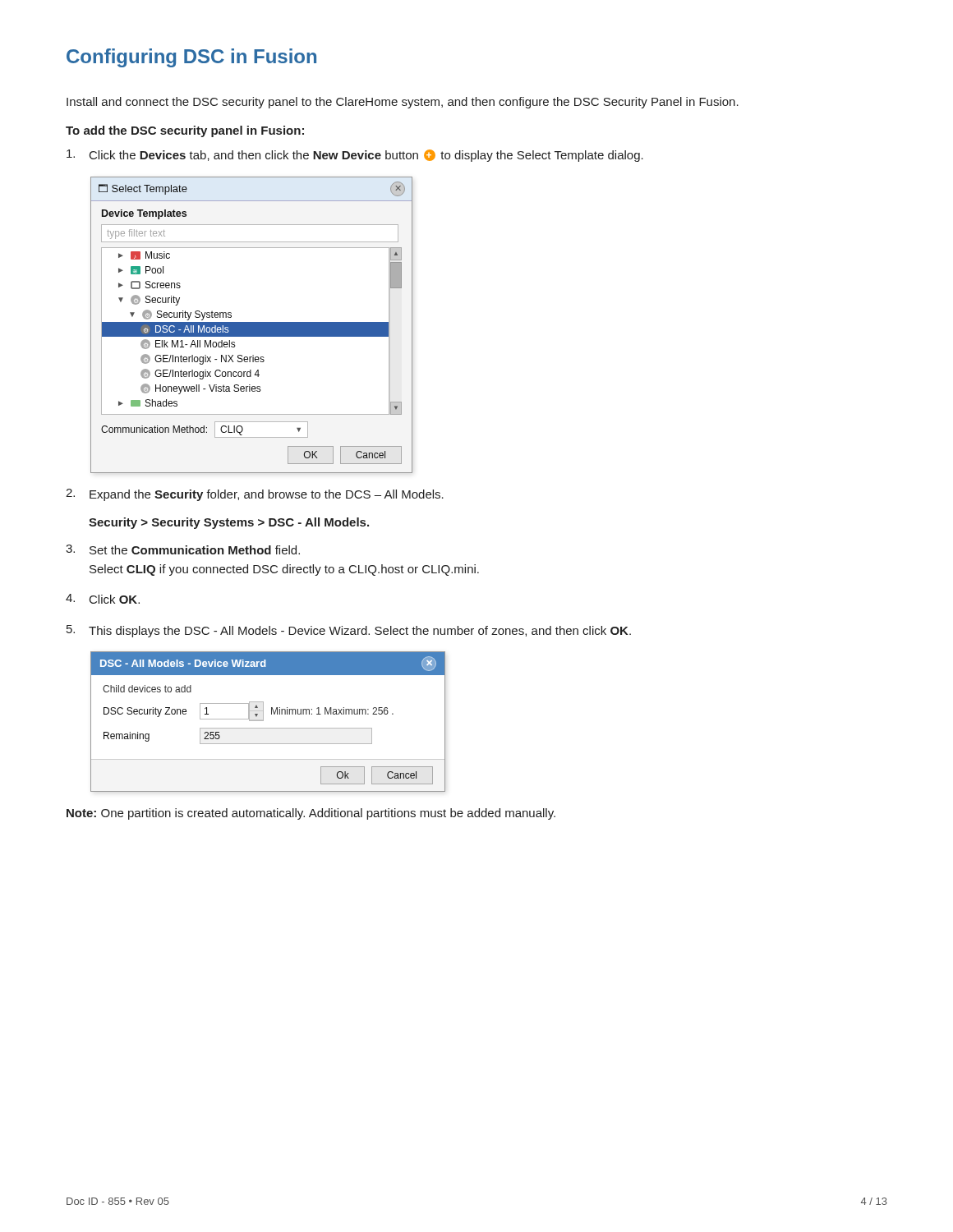This screenshot has width=953, height=1232.
Task: Click where it says "4. Click OK."
Action: (x=103, y=599)
